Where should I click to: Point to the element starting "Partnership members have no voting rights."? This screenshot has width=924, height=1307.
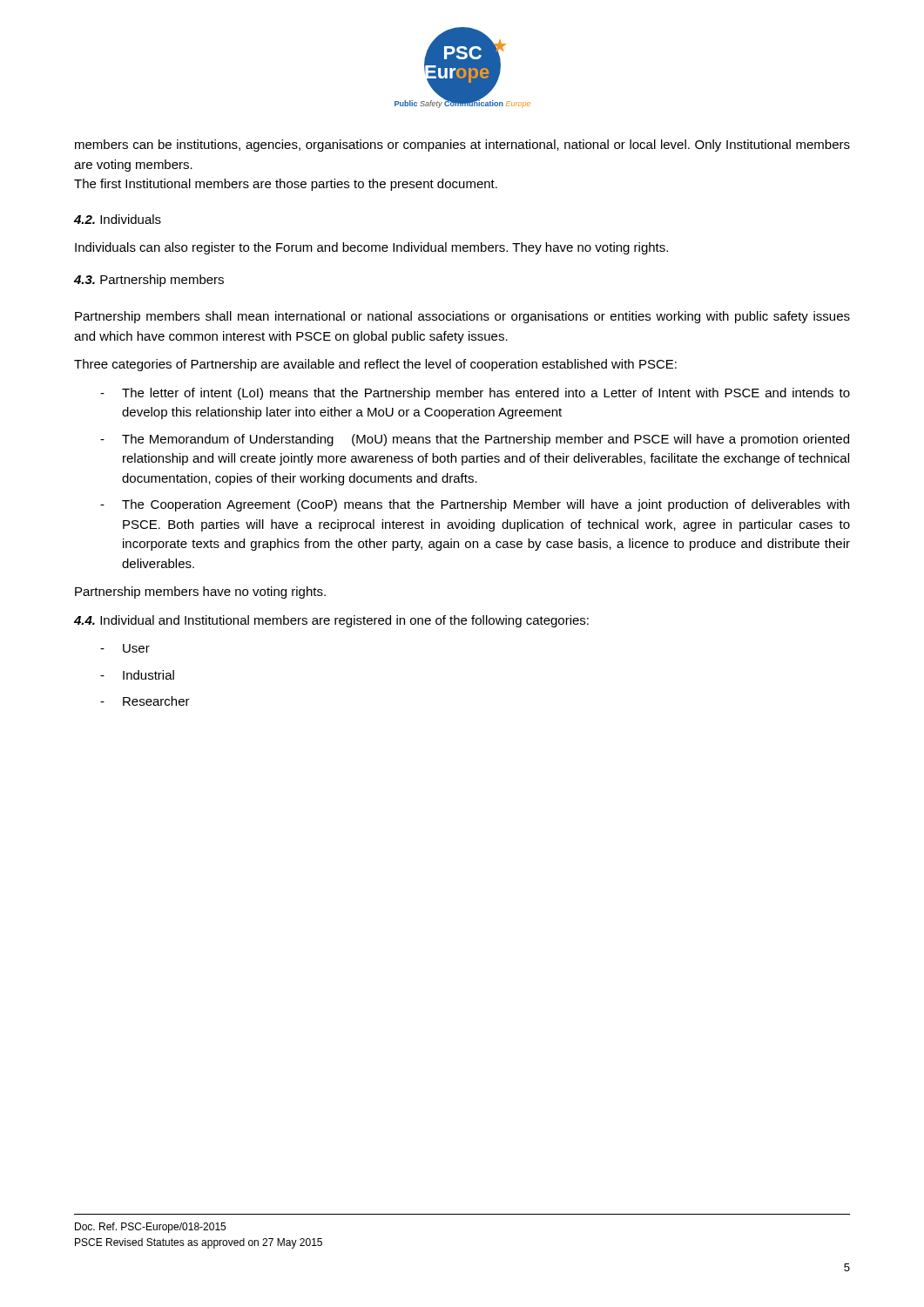pos(200,593)
